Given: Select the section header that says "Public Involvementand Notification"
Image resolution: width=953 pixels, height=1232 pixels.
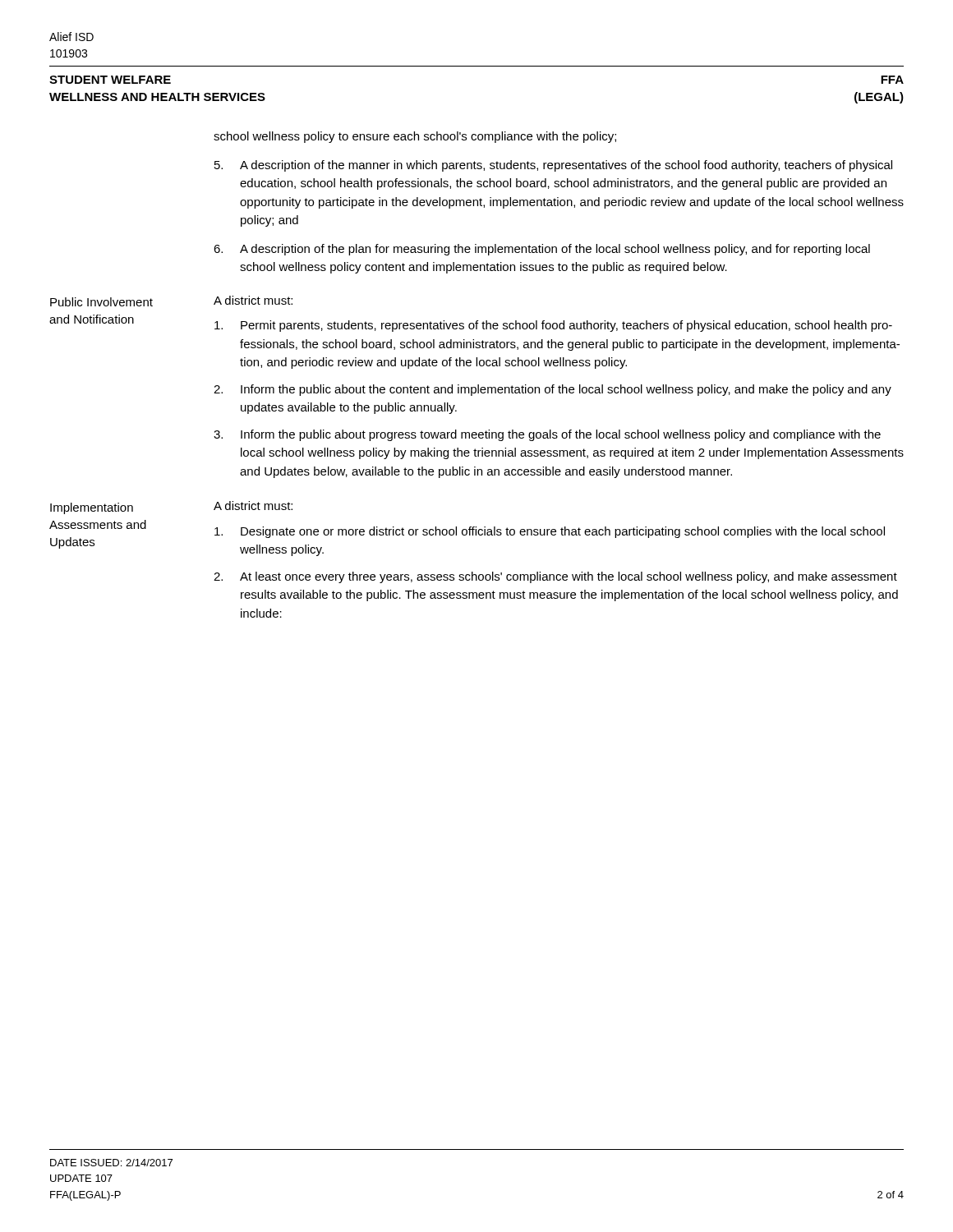Looking at the screenshot, I should pos(101,310).
